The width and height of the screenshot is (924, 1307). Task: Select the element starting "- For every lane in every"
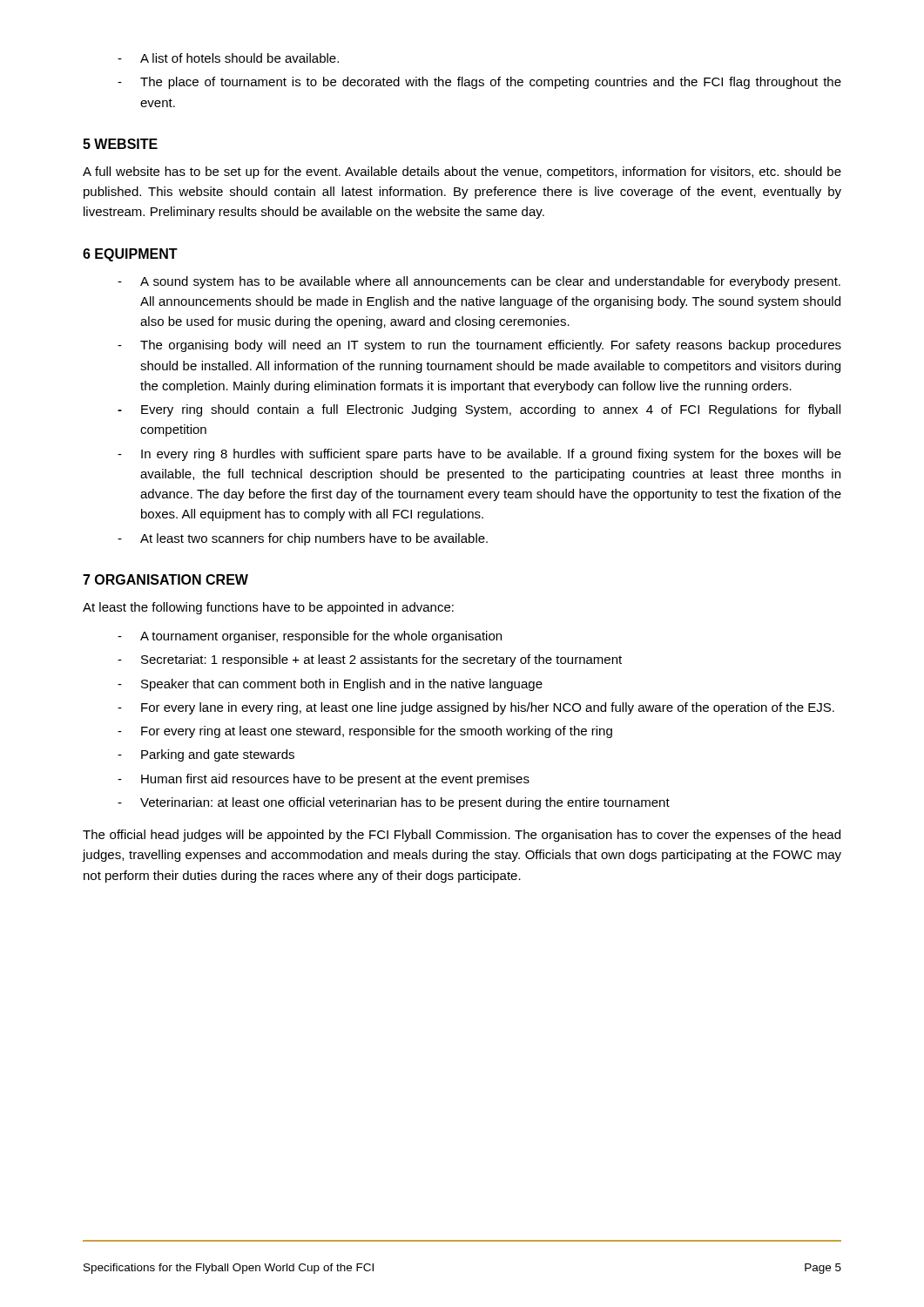479,707
